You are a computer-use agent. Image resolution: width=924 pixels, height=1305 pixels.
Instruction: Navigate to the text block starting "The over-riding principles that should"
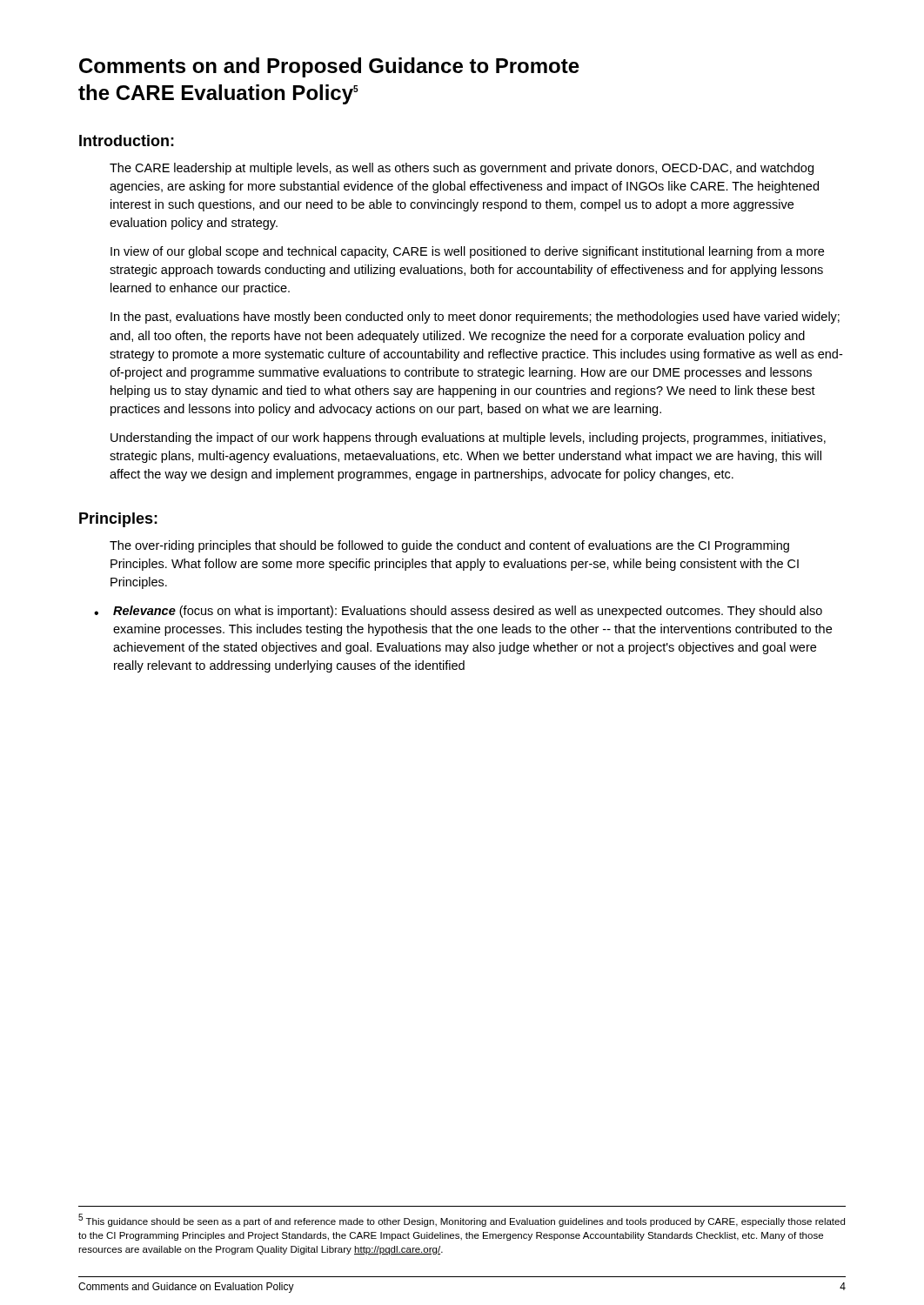click(455, 563)
